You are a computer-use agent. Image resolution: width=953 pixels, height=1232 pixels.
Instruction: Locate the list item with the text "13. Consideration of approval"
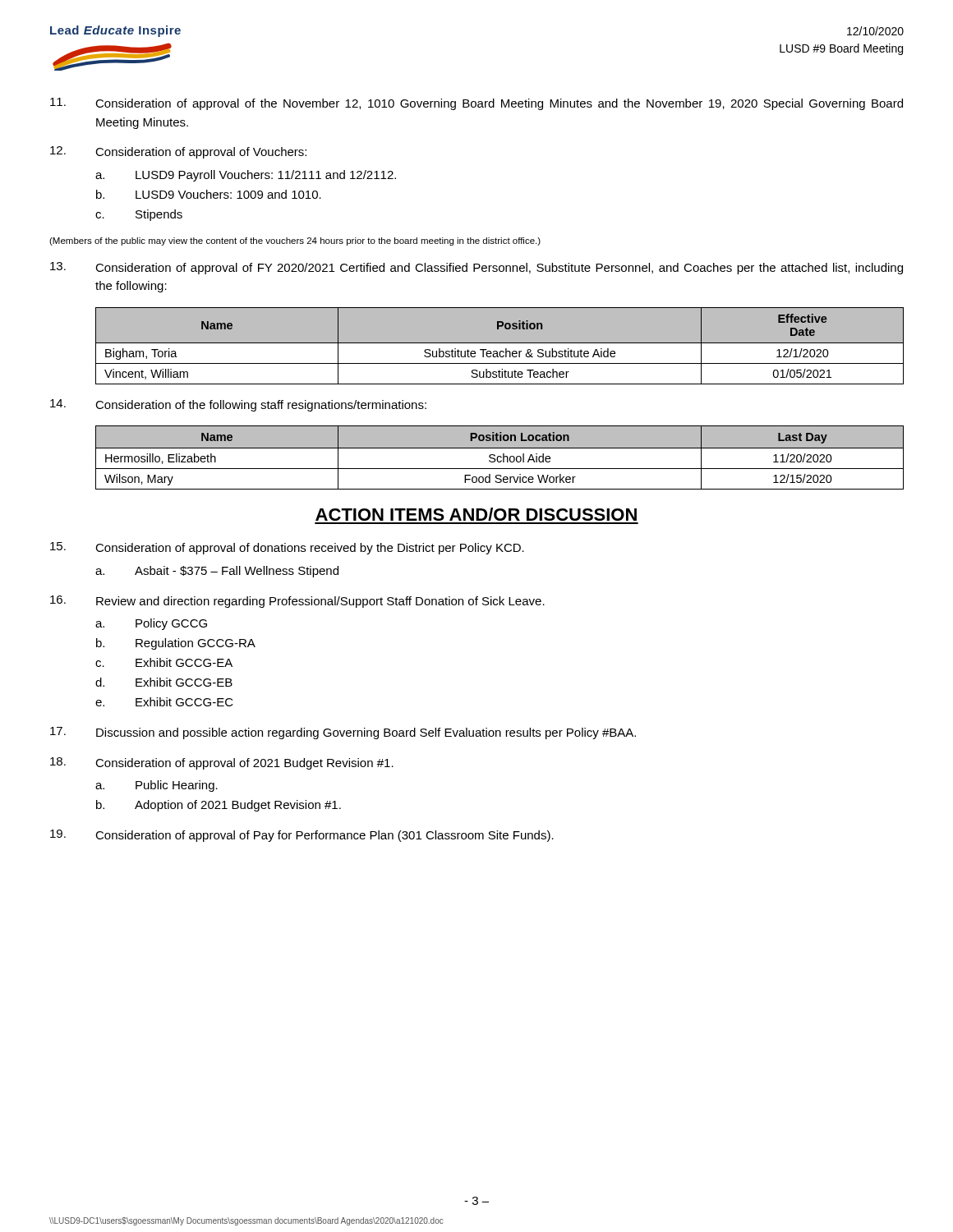pyautogui.click(x=476, y=277)
